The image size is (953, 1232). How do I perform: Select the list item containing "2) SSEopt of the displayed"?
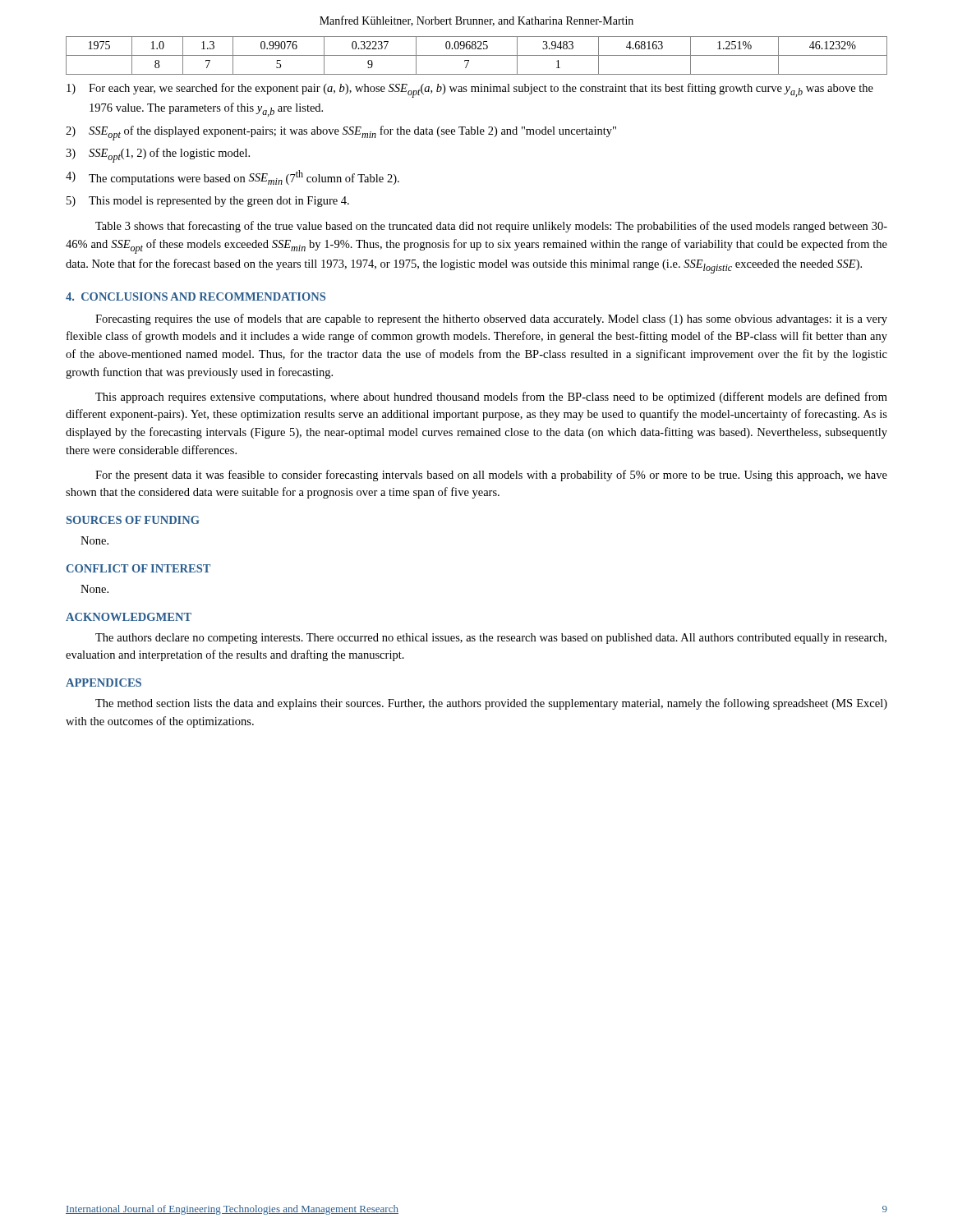click(476, 132)
